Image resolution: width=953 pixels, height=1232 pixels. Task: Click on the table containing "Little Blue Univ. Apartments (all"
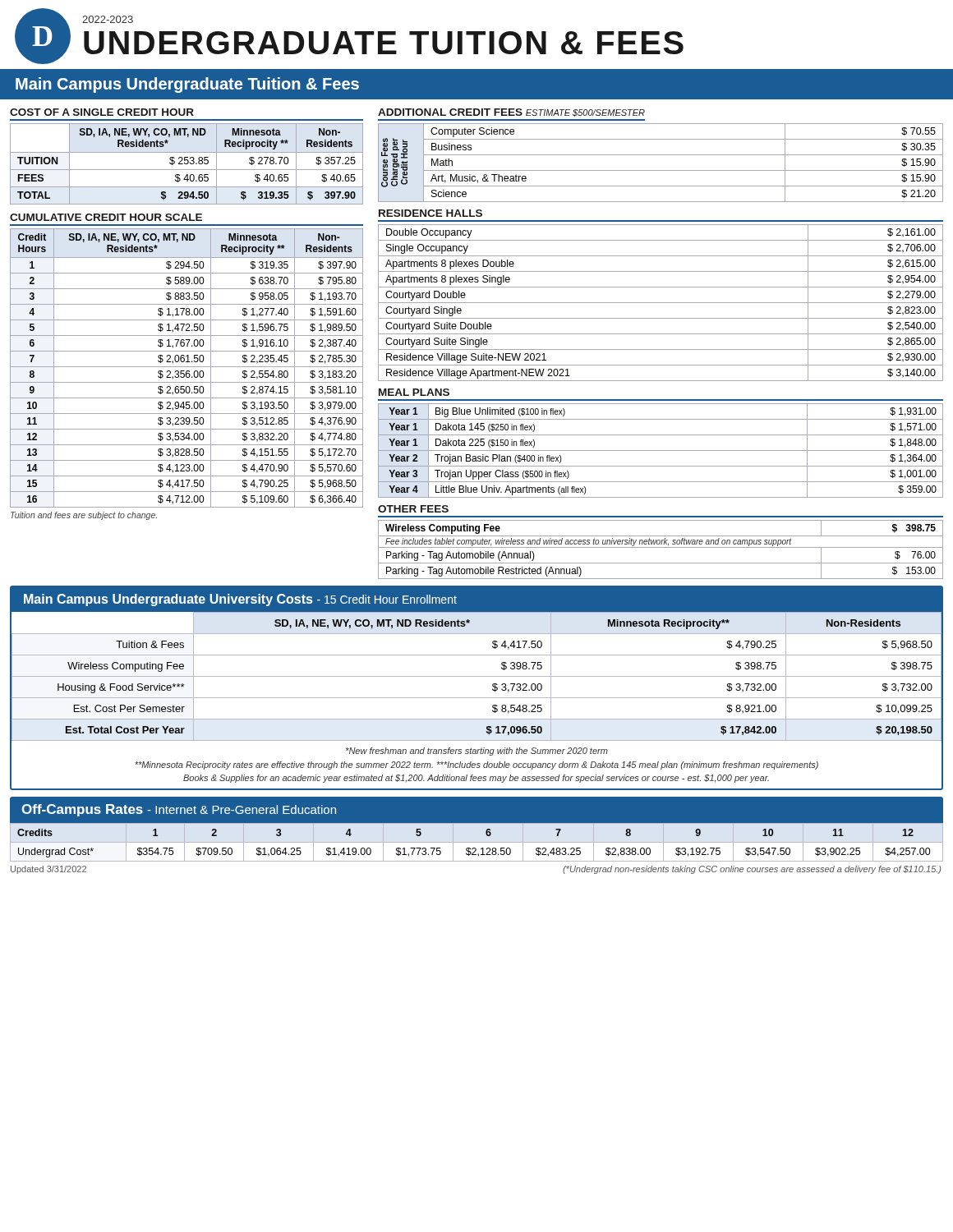[661, 450]
